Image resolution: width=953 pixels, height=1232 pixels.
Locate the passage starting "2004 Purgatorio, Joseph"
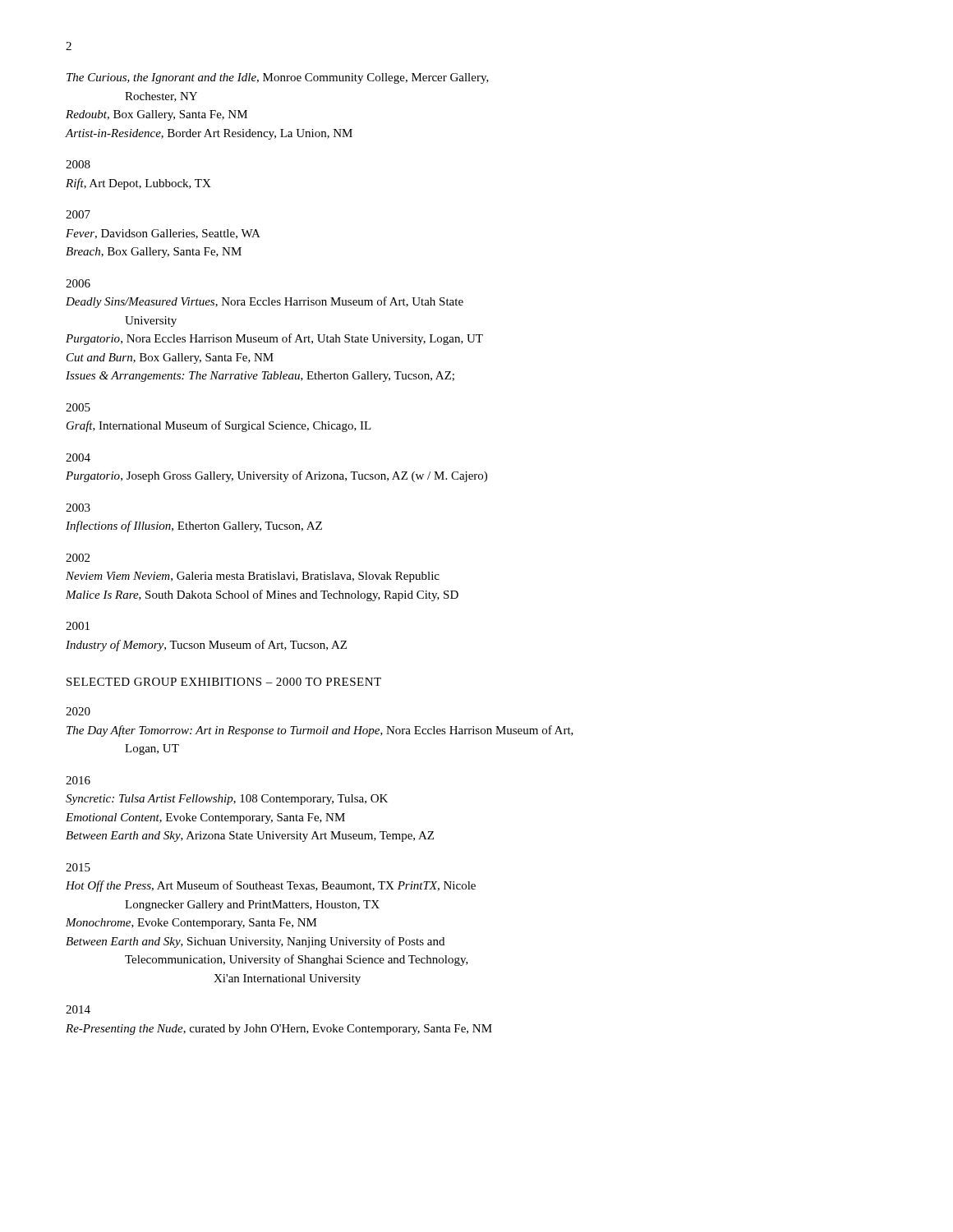(x=468, y=467)
